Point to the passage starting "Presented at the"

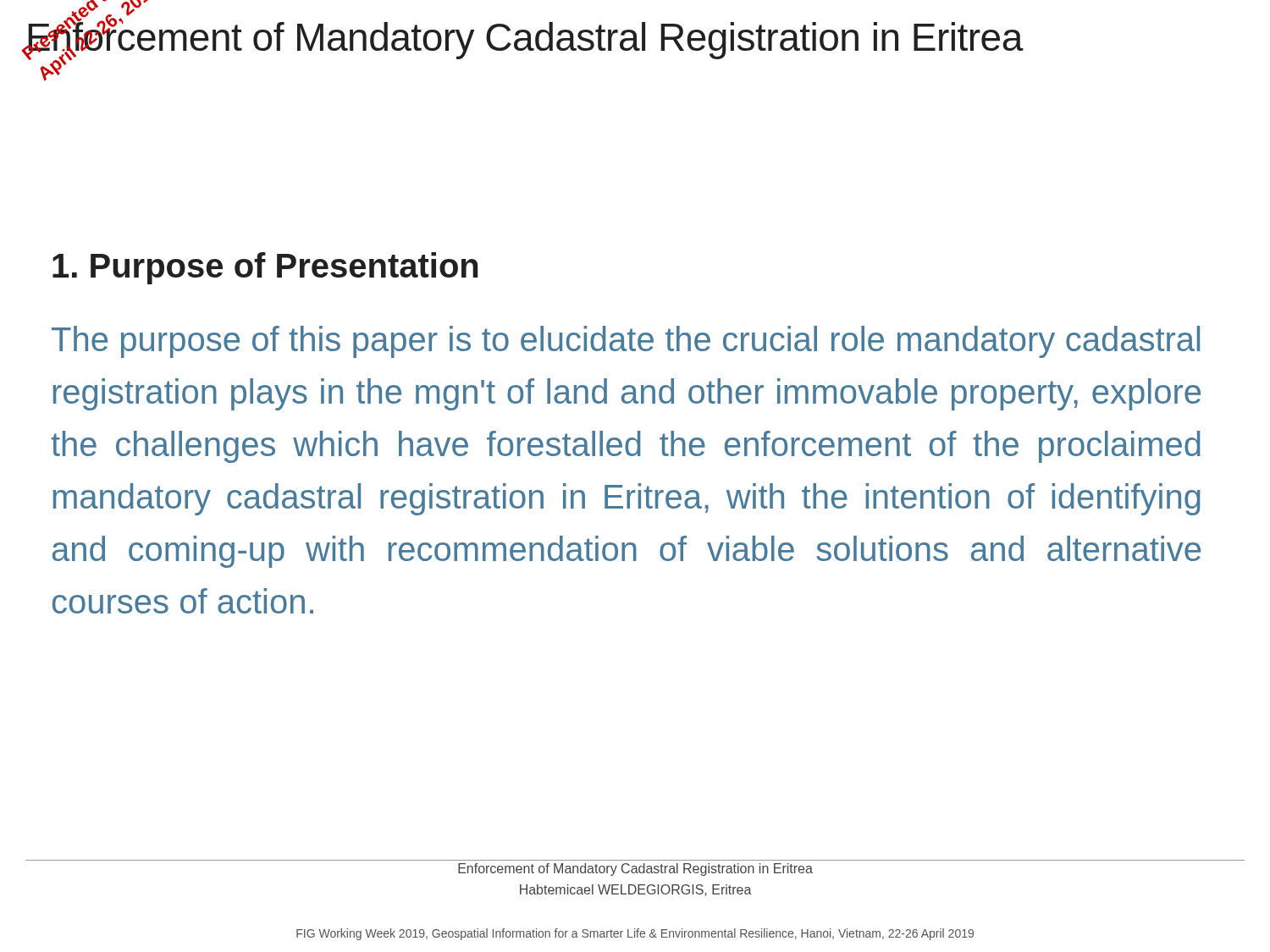140,42
